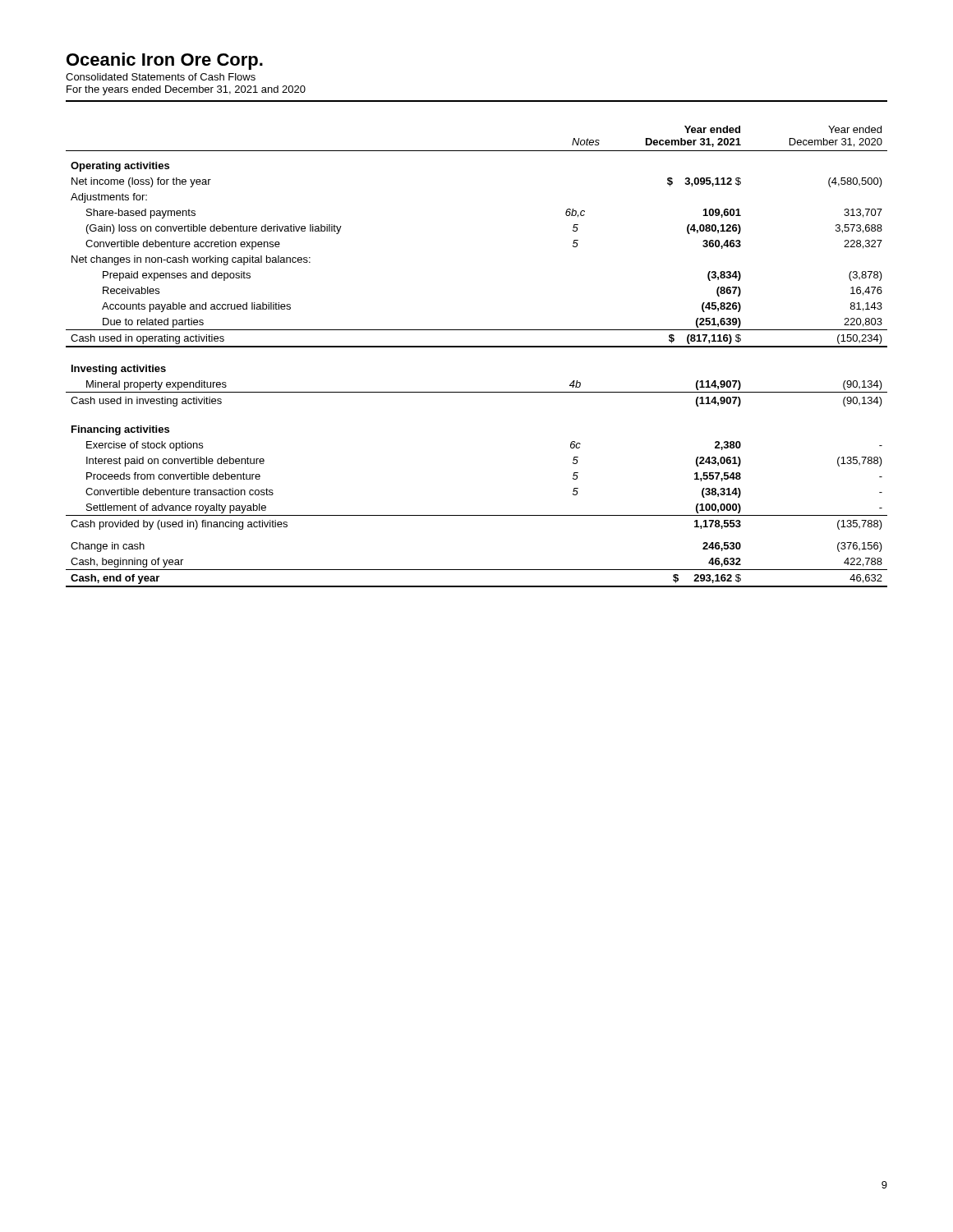Locate the text "Consolidated Statements of Cash Flows"
This screenshot has width=953, height=1232.
pyautogui.click(x=161, y=77)
